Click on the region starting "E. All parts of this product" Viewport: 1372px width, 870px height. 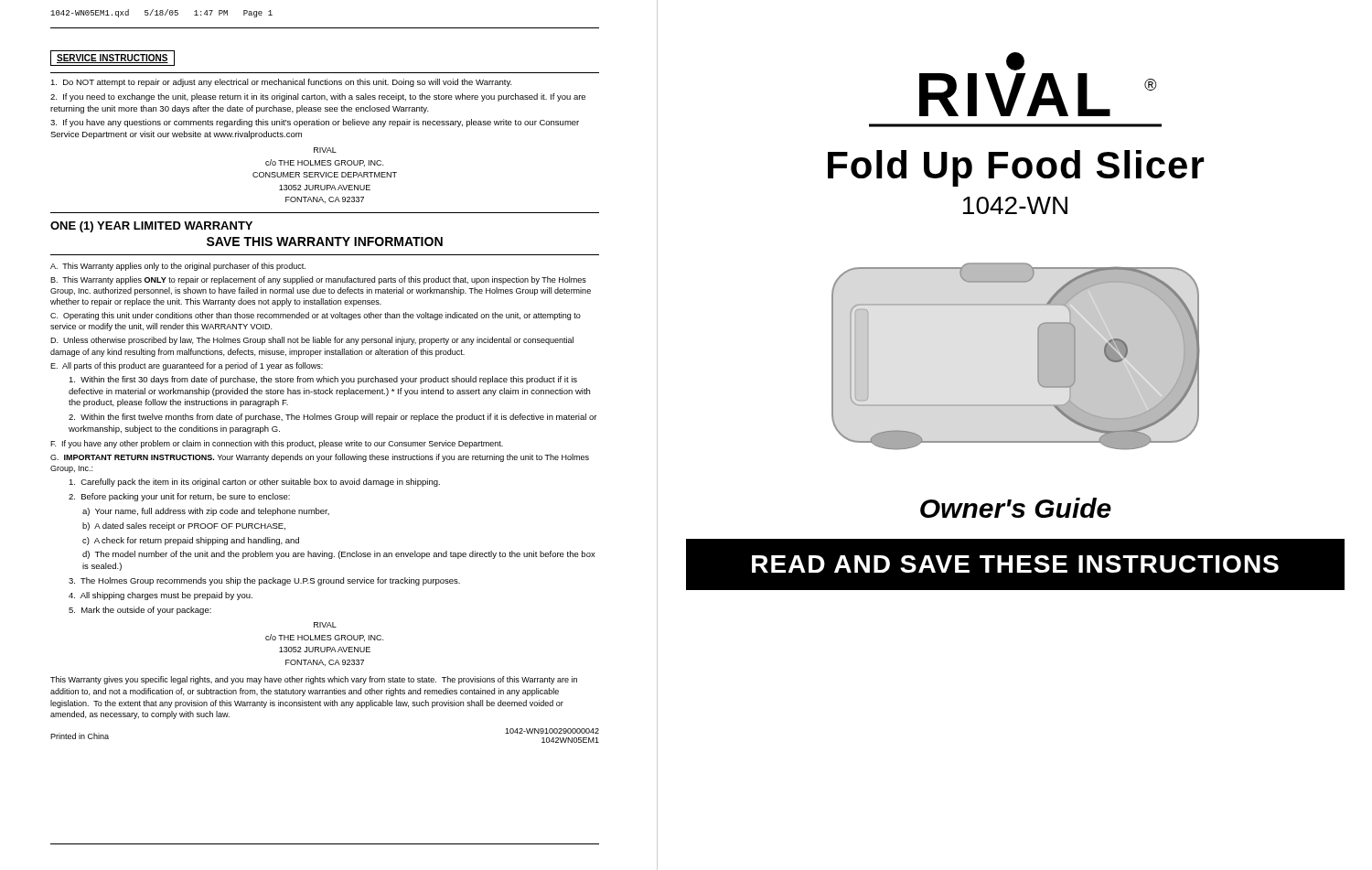click(187, 366)
